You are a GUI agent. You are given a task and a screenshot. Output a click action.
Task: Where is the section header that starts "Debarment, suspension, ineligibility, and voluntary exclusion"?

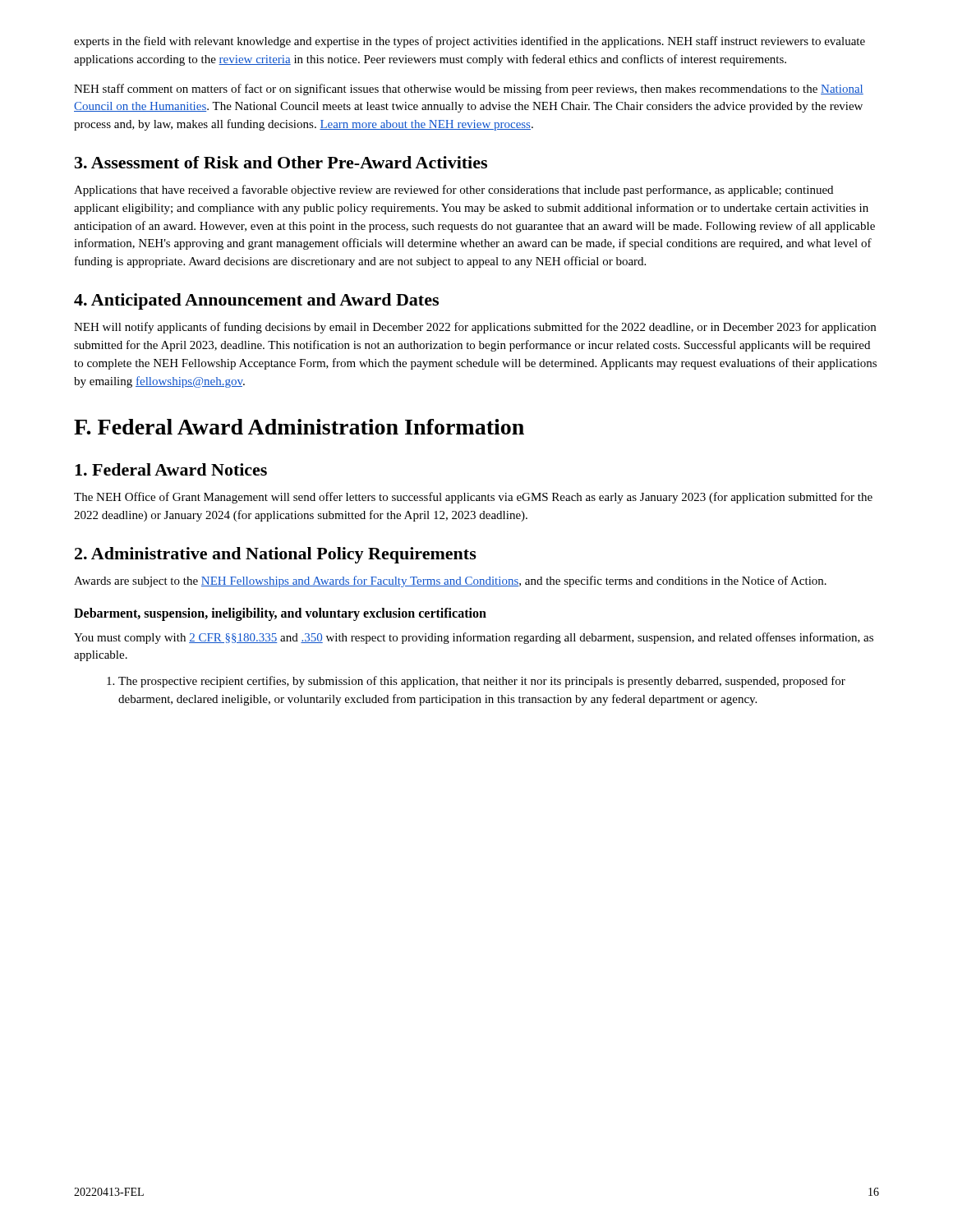pyautogui.click(x=476, y=614)
